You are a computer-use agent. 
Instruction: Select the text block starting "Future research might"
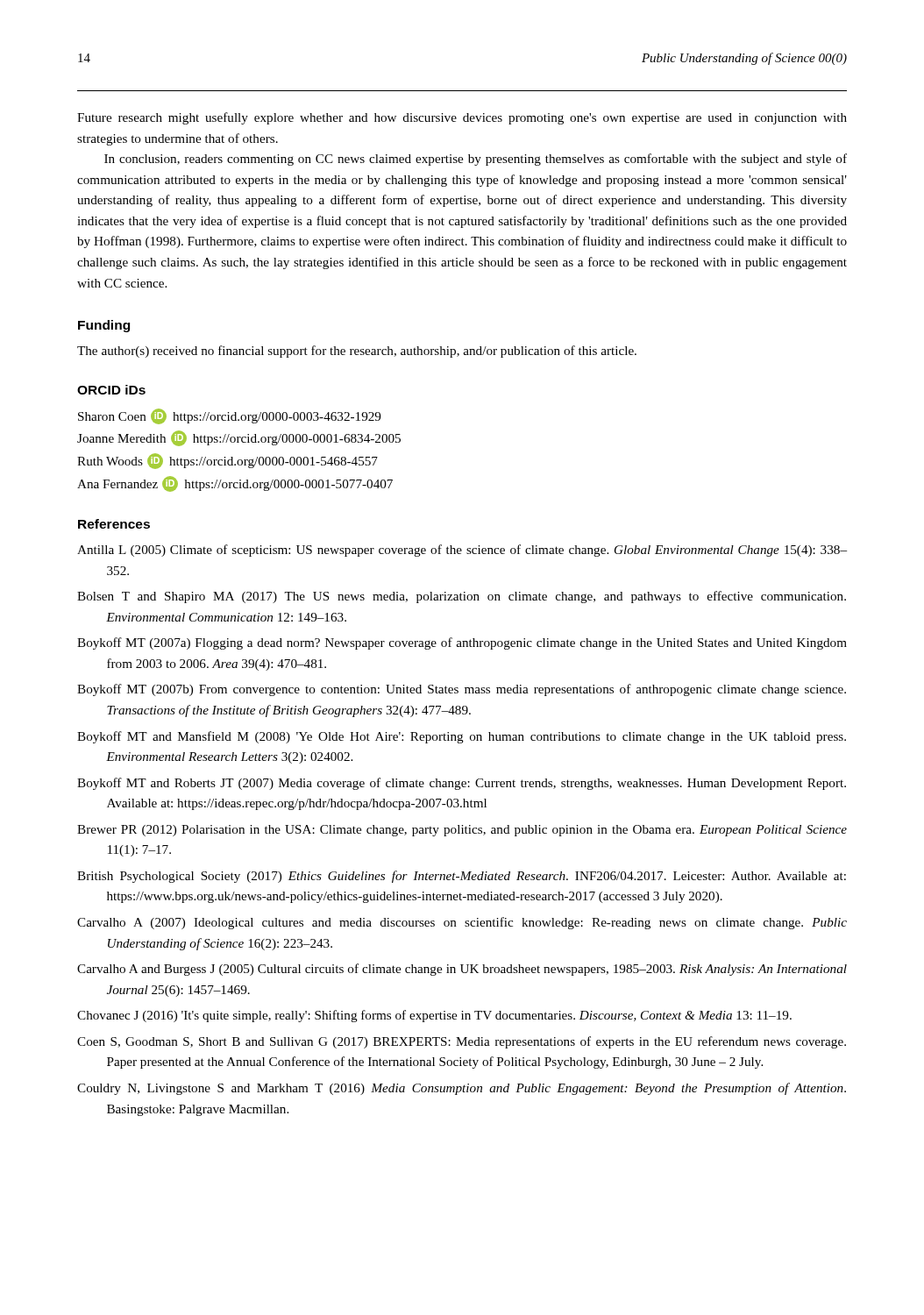click(462, 200)
